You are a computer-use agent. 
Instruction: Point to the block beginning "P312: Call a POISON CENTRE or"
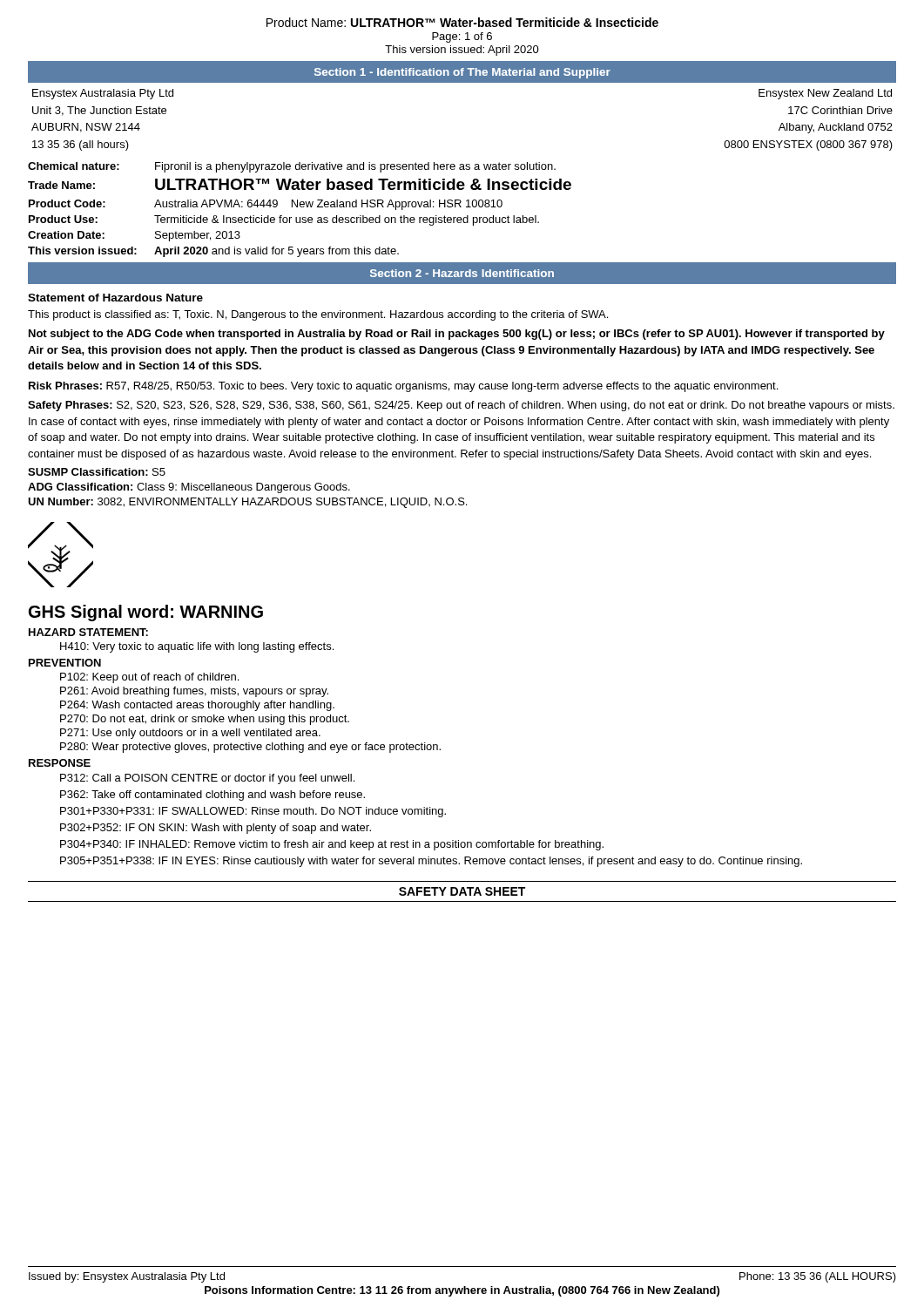207,778
